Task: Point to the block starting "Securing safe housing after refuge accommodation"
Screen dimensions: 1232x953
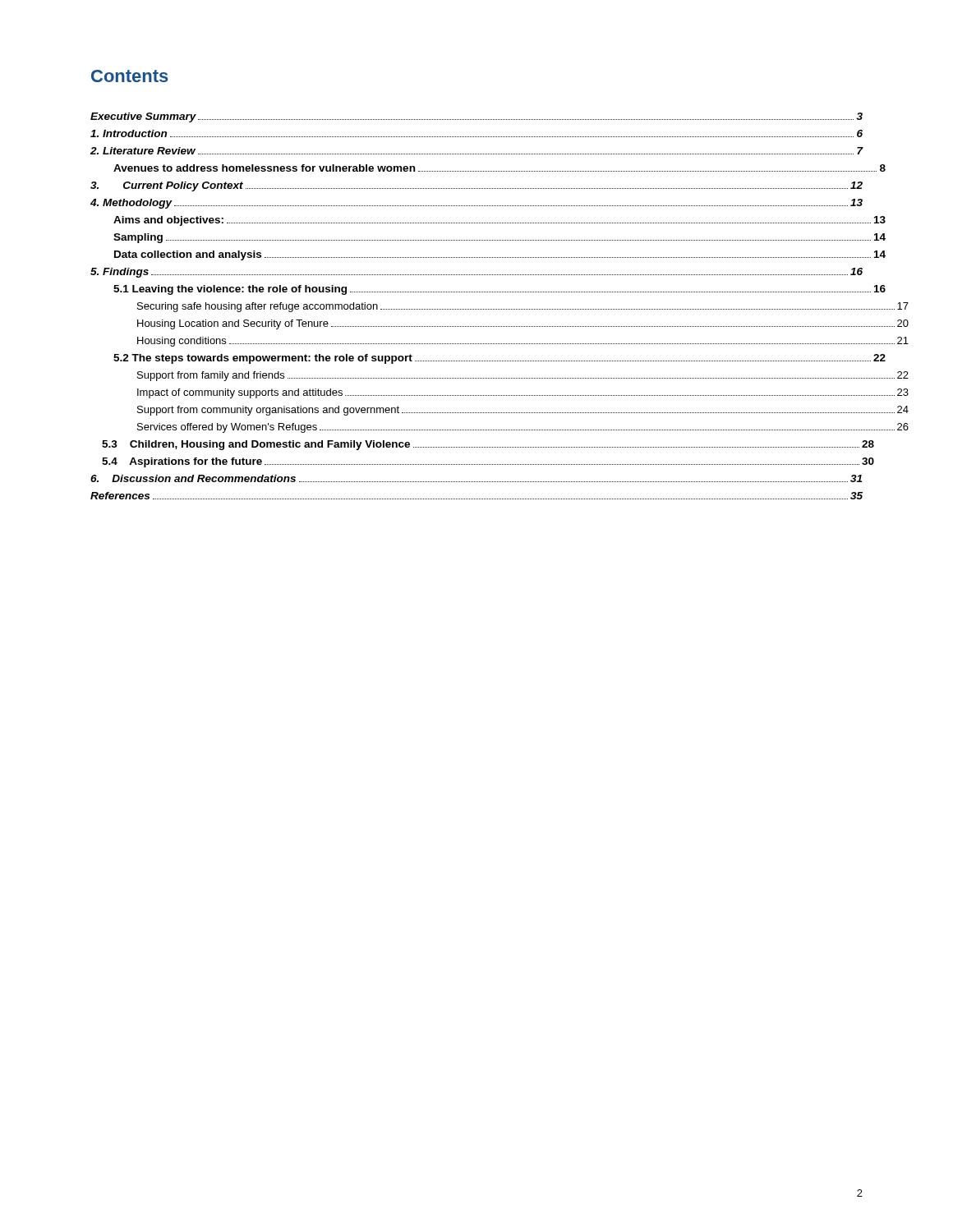Action: click(522, 306)
